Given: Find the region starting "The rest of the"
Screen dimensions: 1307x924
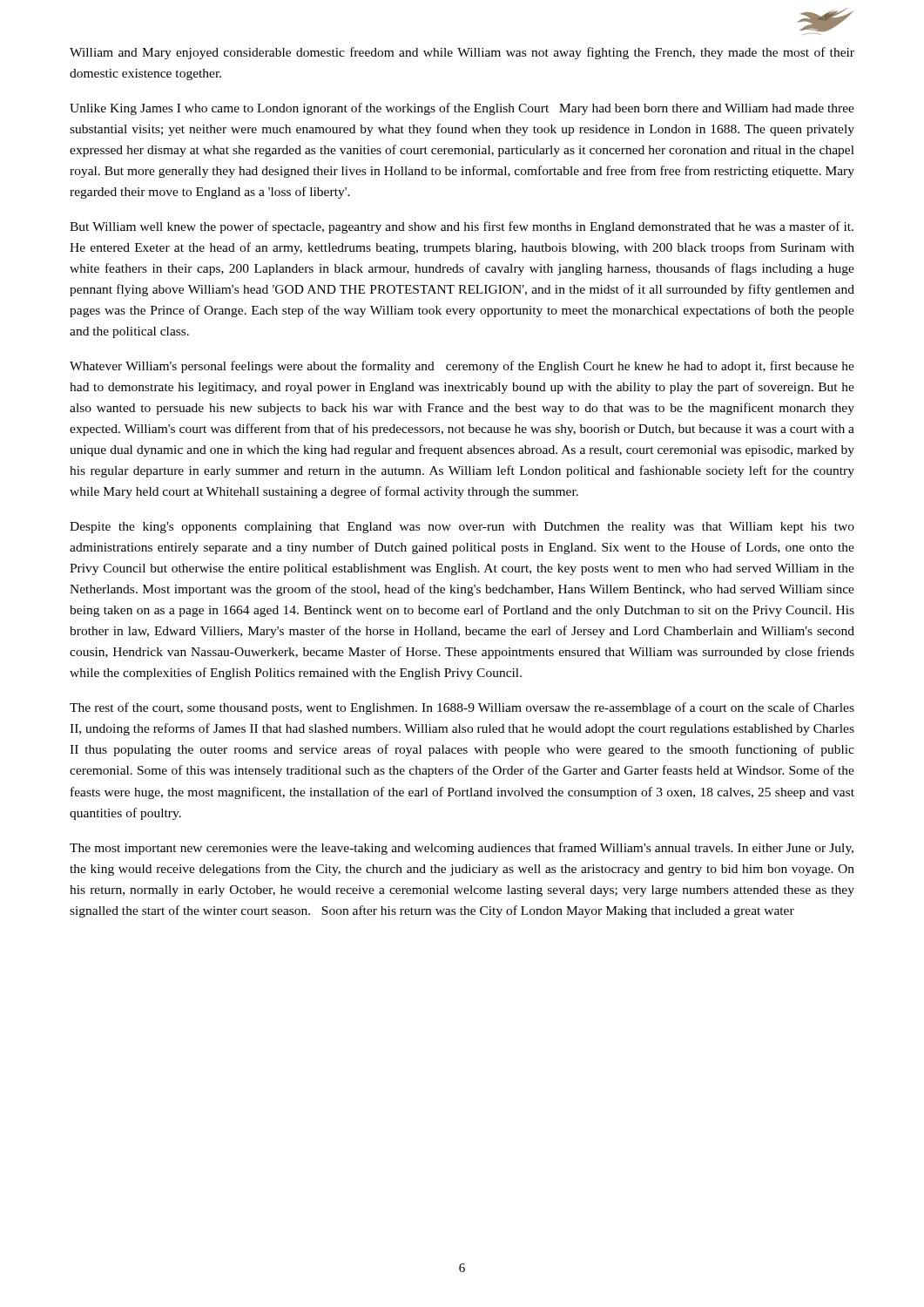Looking at the screenshot, I should click(x=462, y=760).
